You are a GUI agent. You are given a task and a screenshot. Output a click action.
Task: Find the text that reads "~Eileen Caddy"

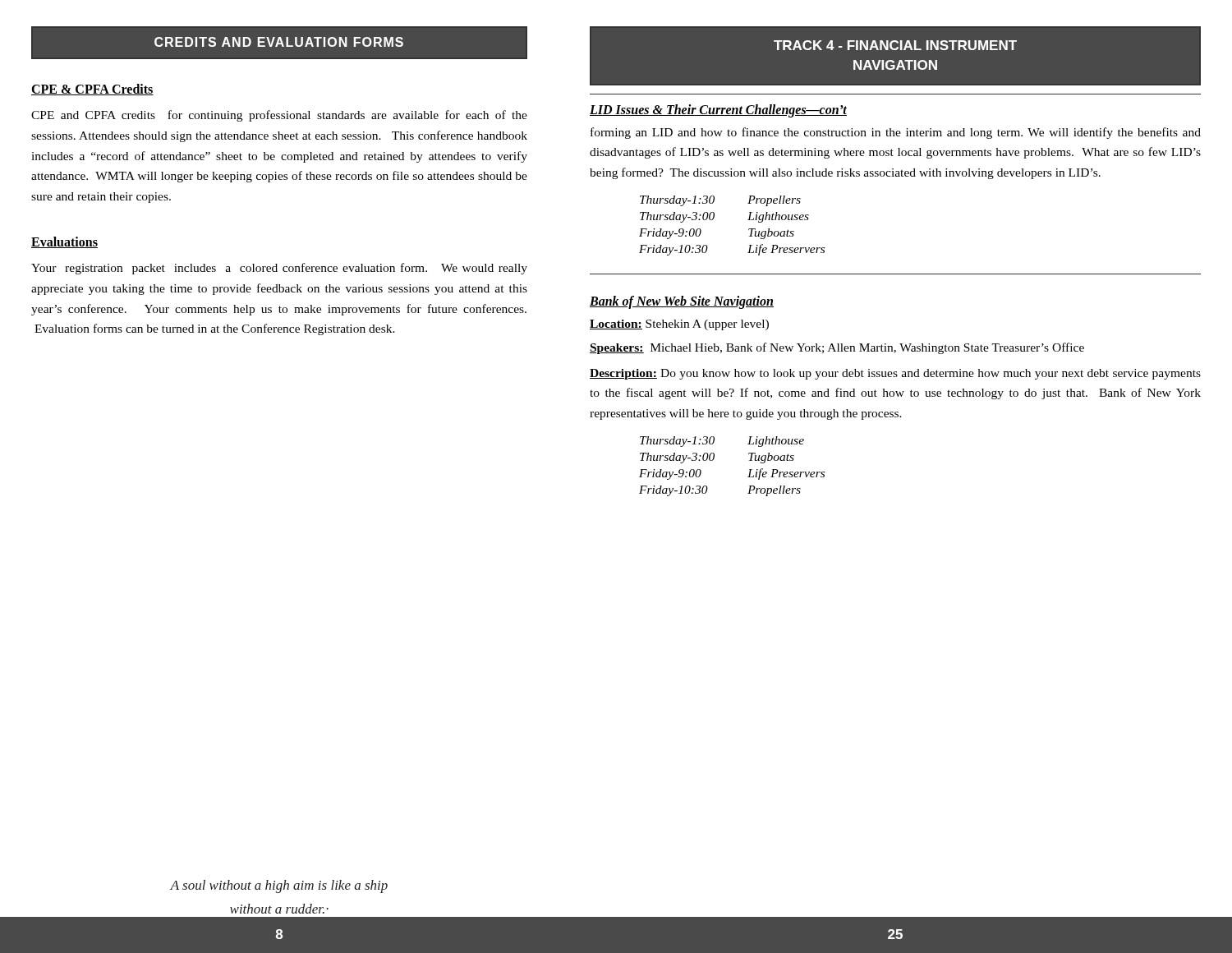(279, 932)
